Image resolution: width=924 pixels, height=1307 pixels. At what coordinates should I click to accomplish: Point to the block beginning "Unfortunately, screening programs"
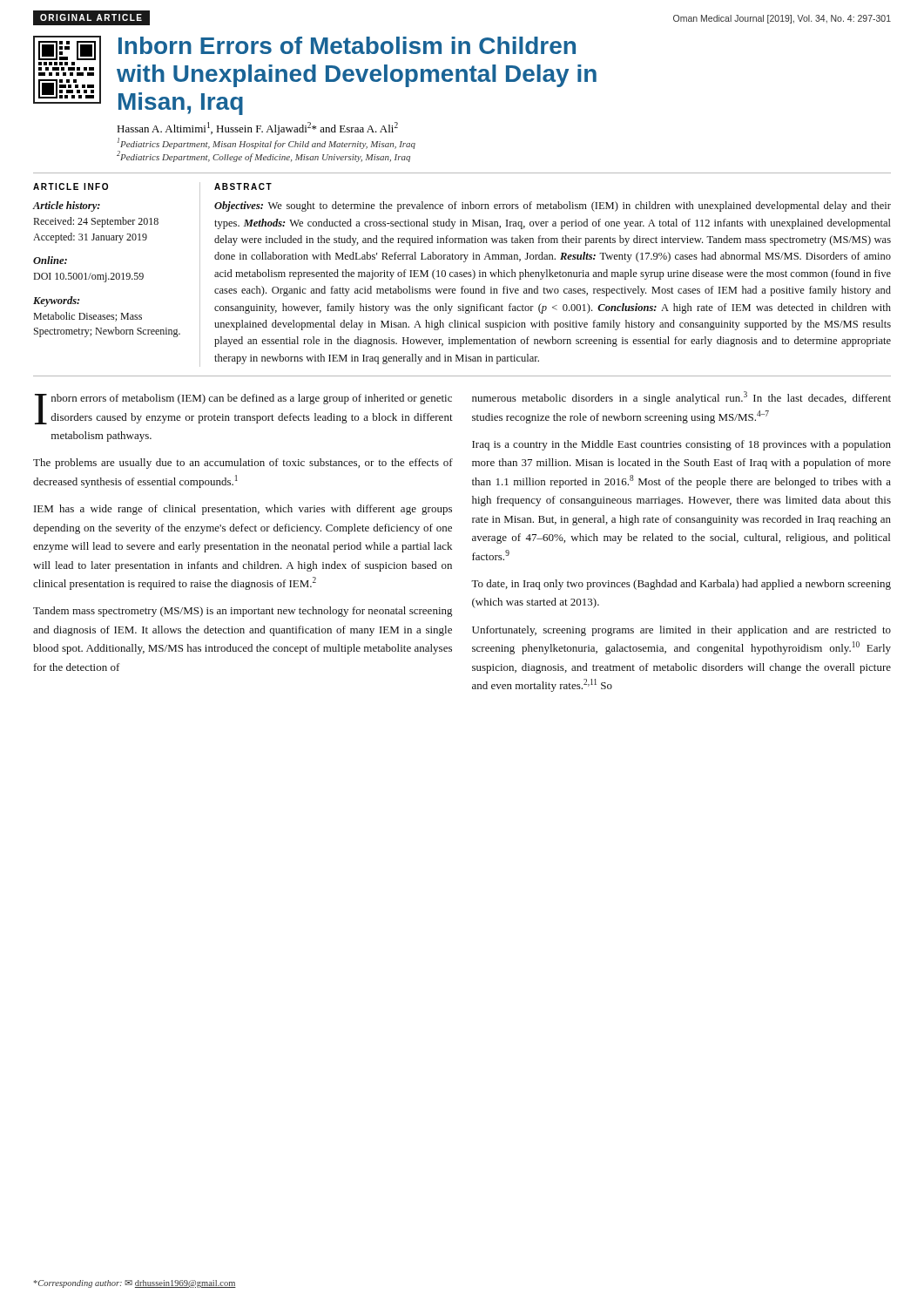681,658
